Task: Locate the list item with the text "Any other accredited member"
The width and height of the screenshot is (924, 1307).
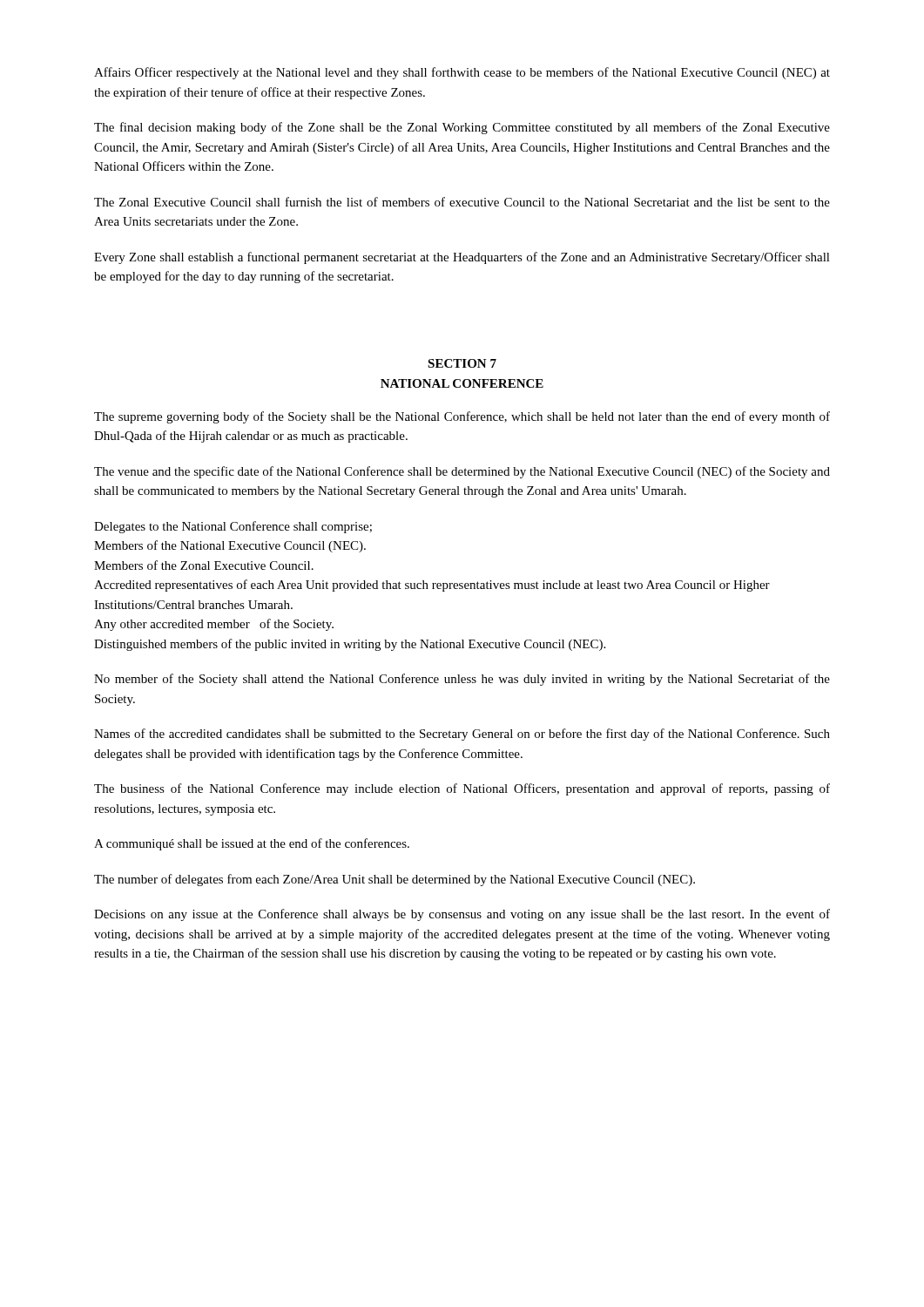Action: pos(214,624)
